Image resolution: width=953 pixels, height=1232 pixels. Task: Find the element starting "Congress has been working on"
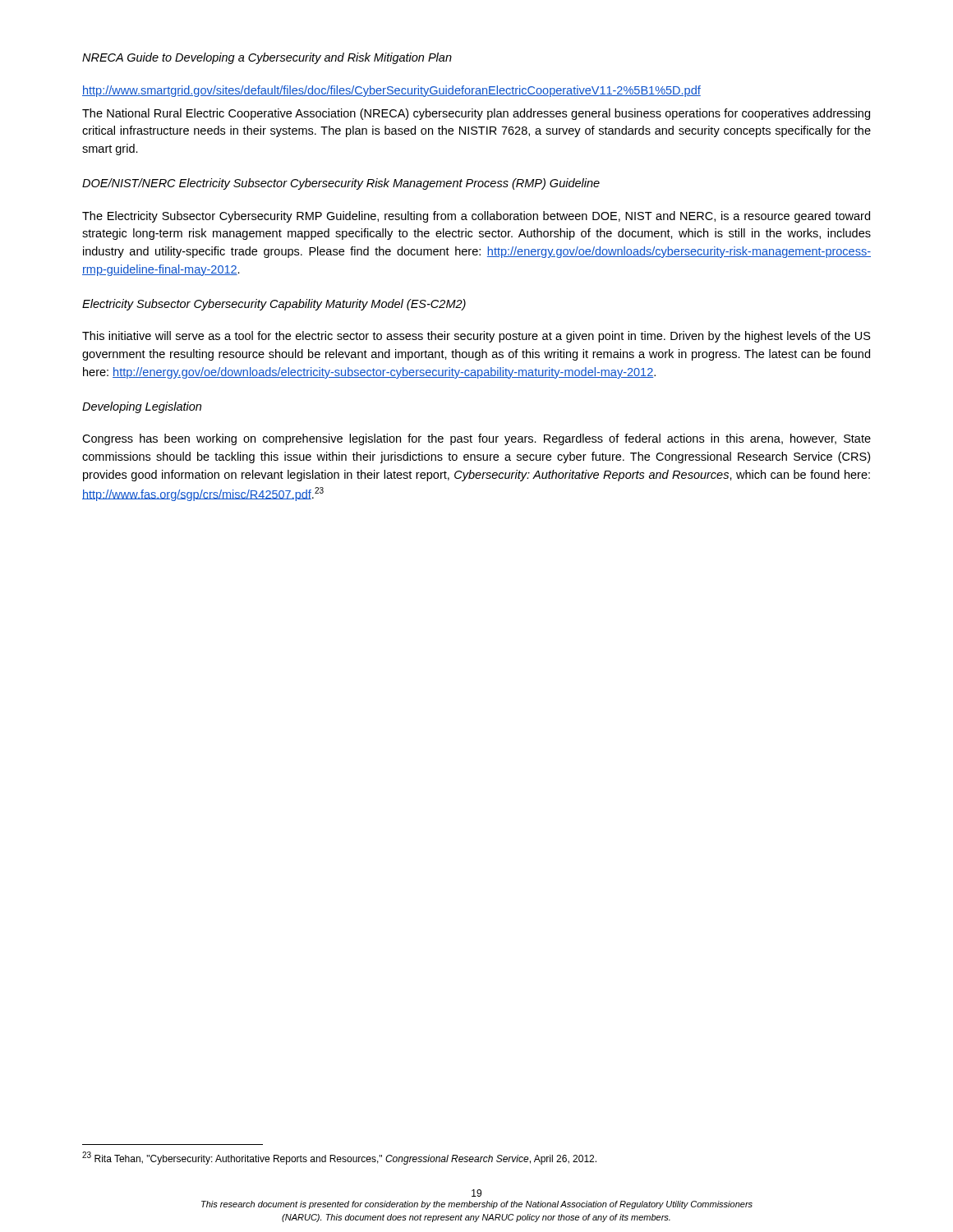pos(476,467)
